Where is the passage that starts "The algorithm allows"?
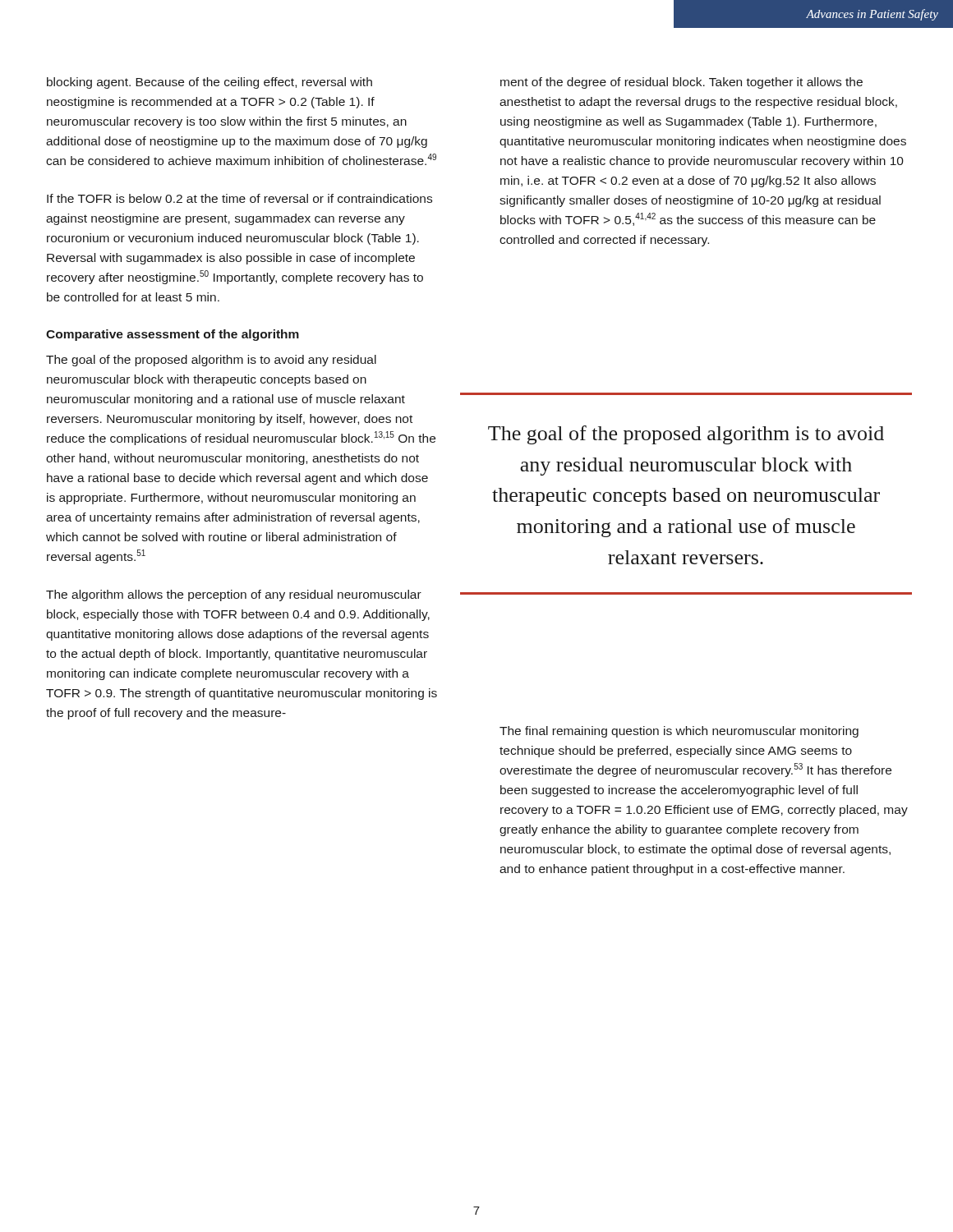The width and height of the screenshot is (953, 1232). click(x=242, y=653)
